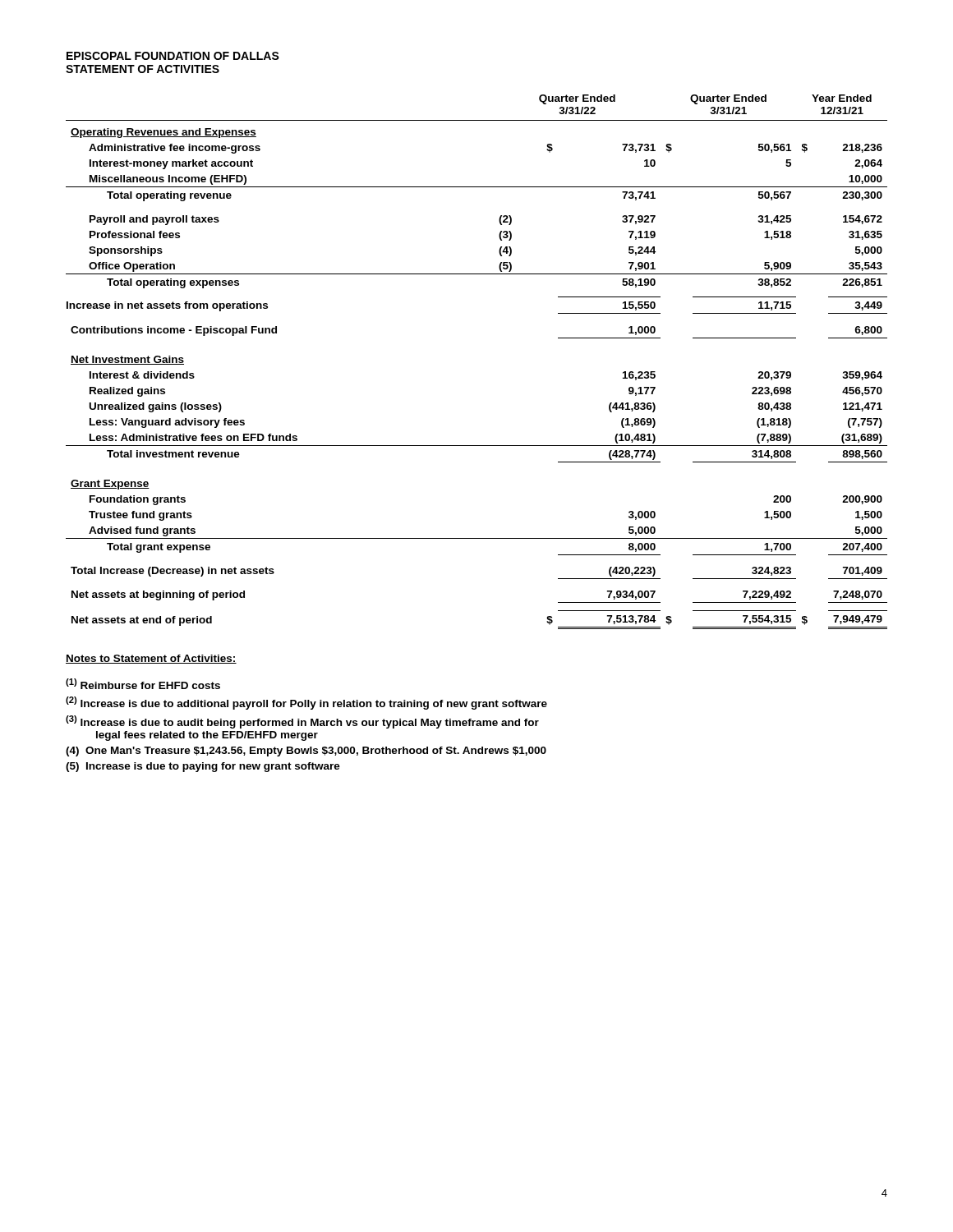Select the block starting "(1) Reimburse for EHFD costs"
953x1232 pixels.
143,684
